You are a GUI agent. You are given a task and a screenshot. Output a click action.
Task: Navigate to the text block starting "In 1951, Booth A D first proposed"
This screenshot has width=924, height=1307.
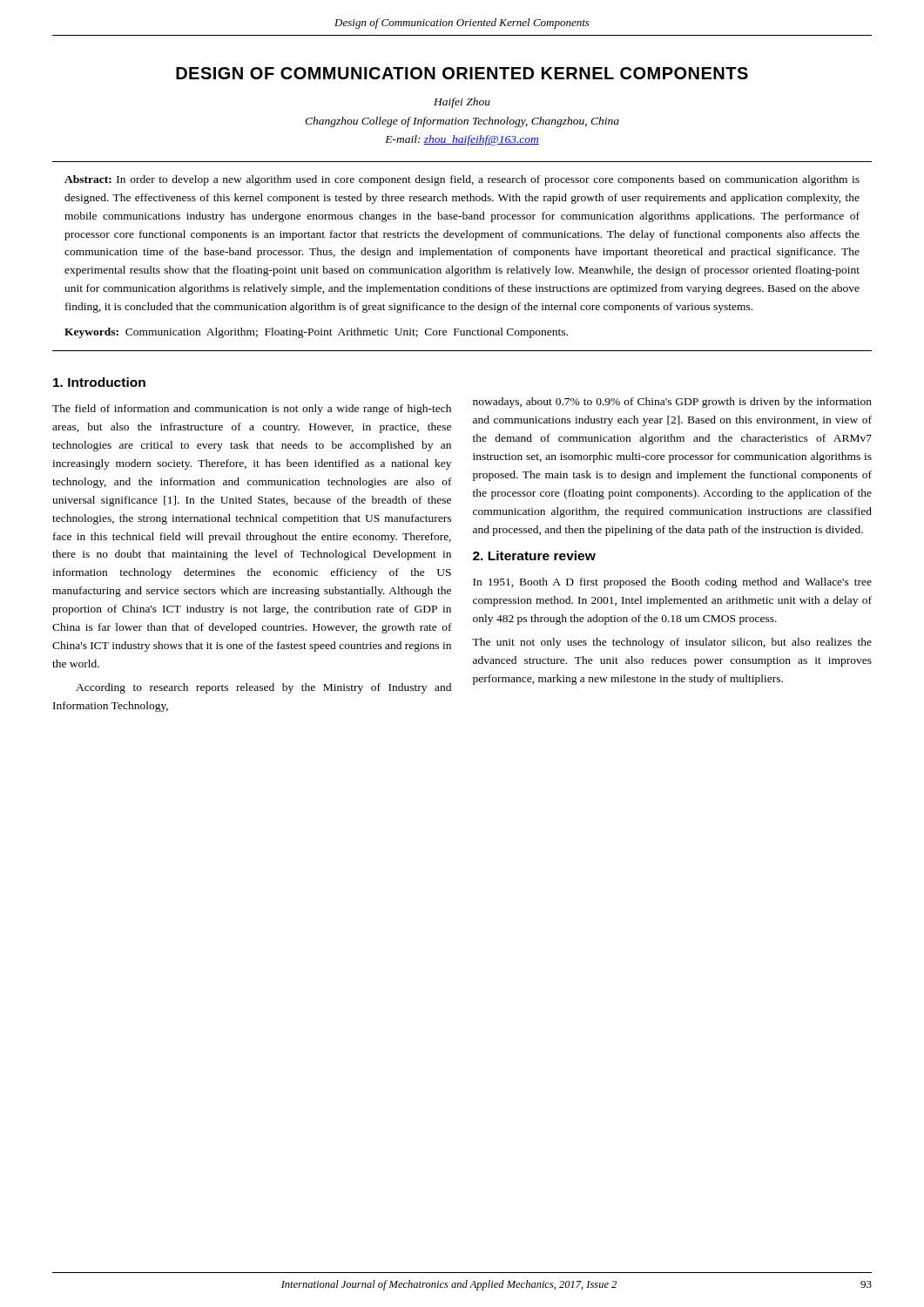tap(672, 631)
